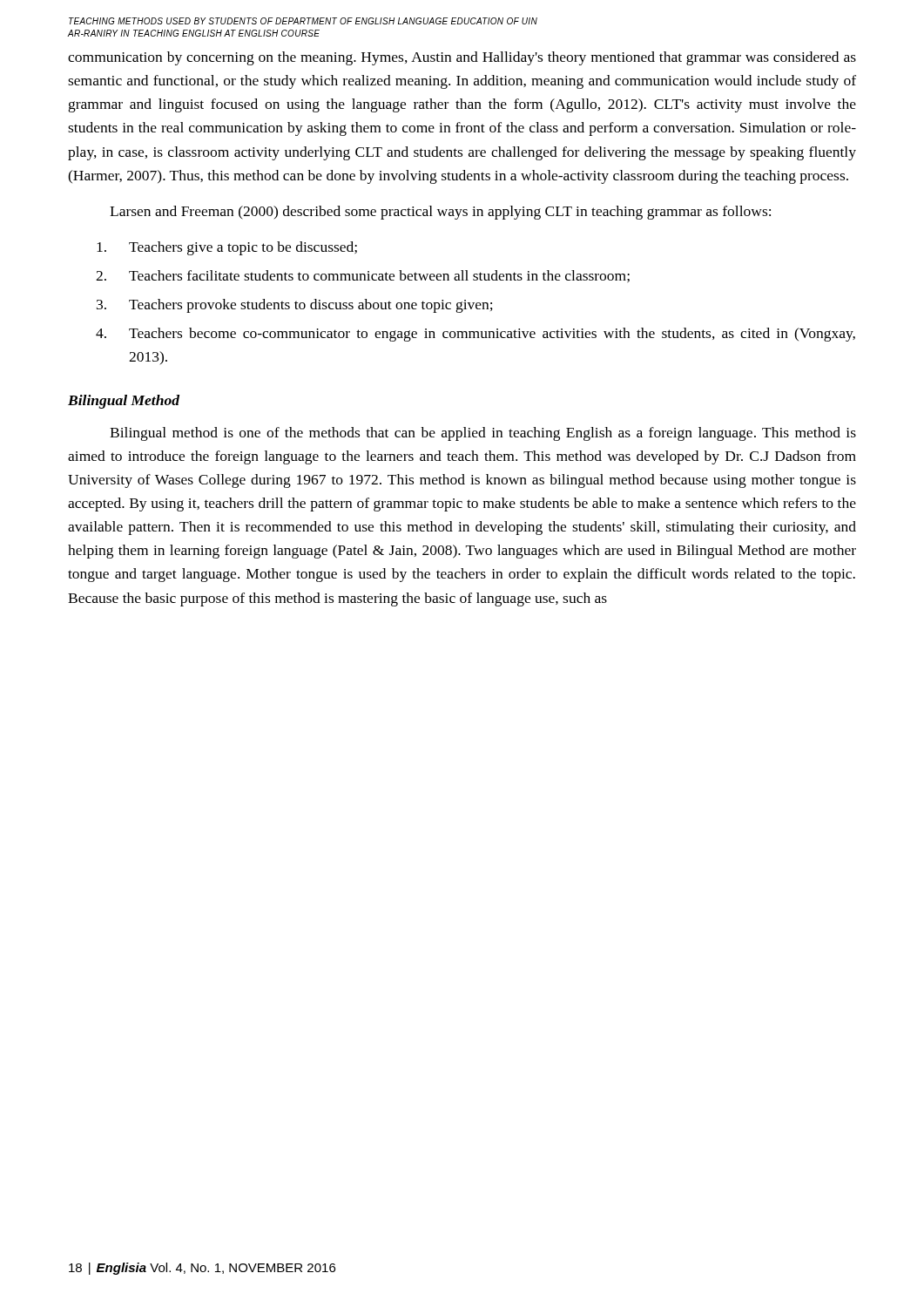This screenshot has width=924, height=1307.
Task: Locate the block of text that opens with "Larsen and Freeman (2000) described some practical ways"
Action: coord(441,211)
